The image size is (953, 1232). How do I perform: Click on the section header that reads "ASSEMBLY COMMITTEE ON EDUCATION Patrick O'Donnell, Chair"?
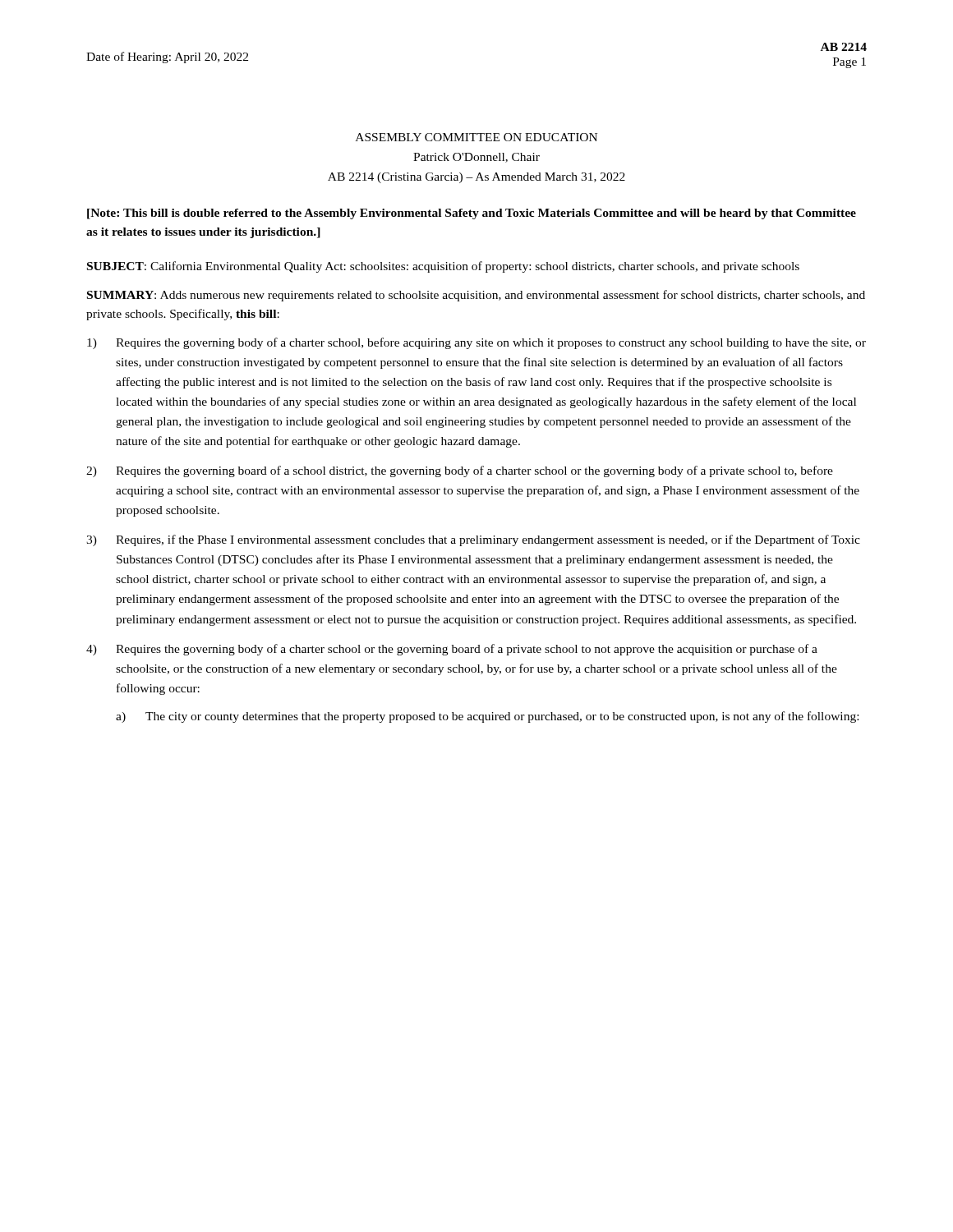pos(476,156)
